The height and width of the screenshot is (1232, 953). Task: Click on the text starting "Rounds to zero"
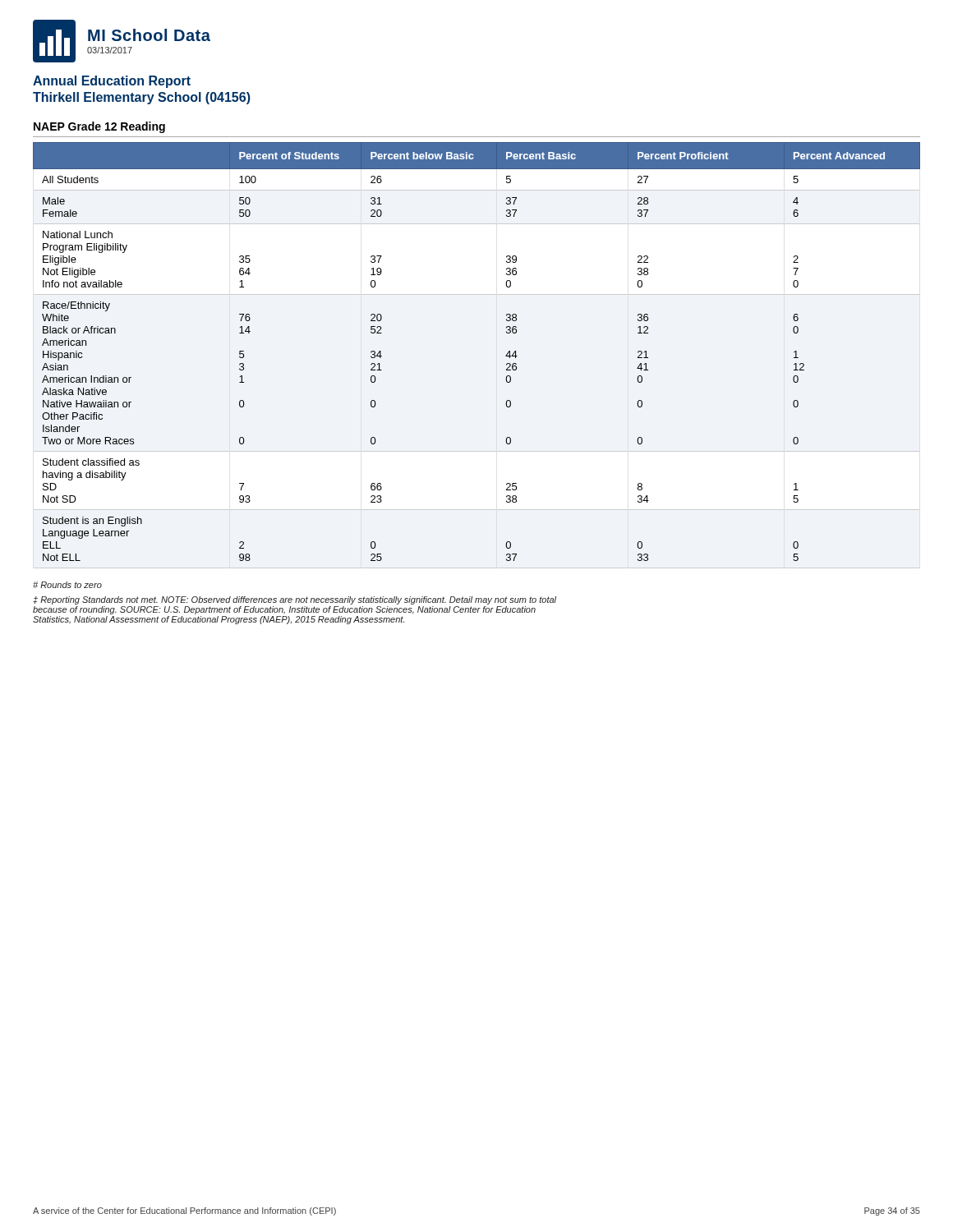click(x=476, y=602)
